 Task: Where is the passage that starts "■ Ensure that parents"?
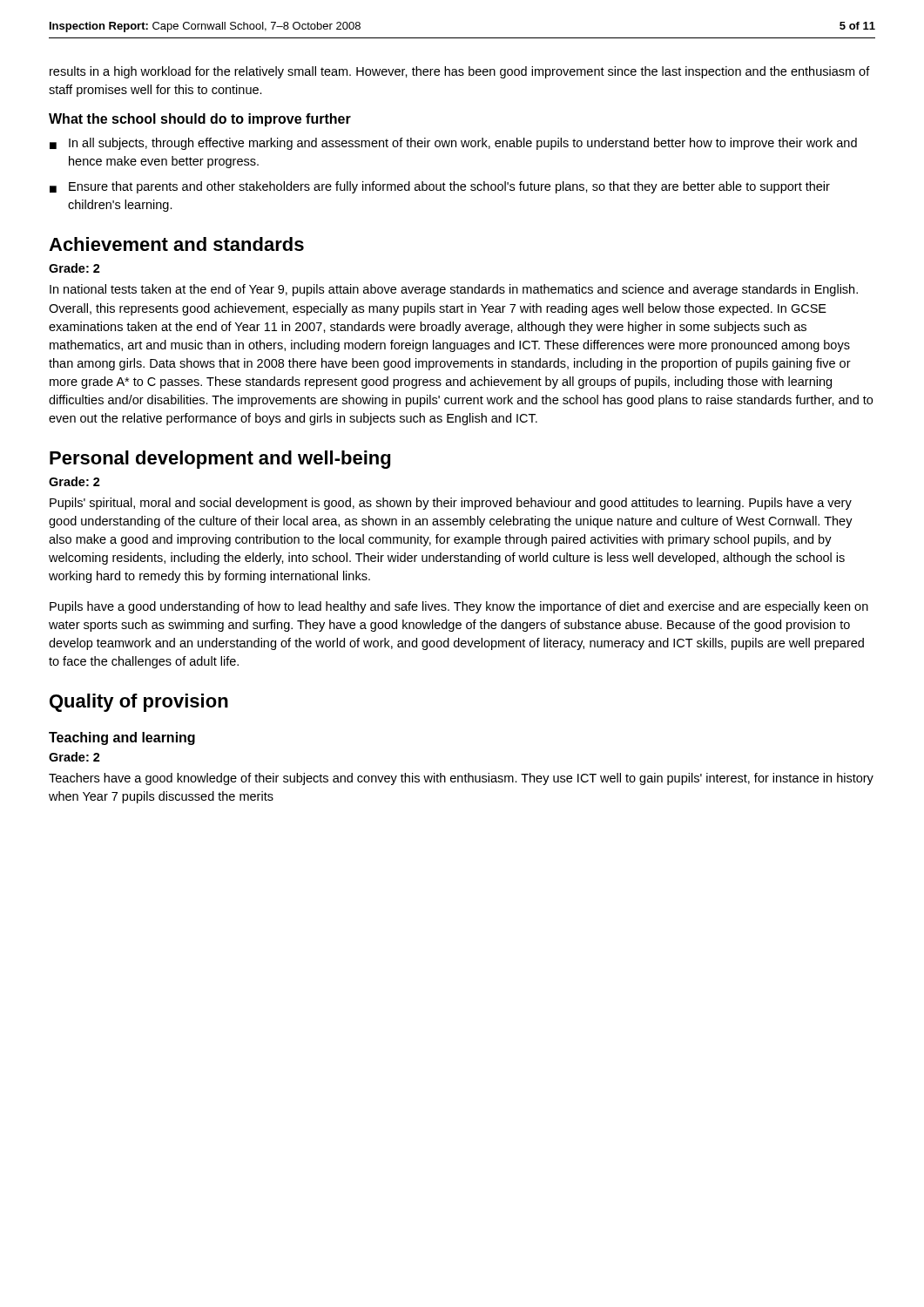(x=462, y=196)
